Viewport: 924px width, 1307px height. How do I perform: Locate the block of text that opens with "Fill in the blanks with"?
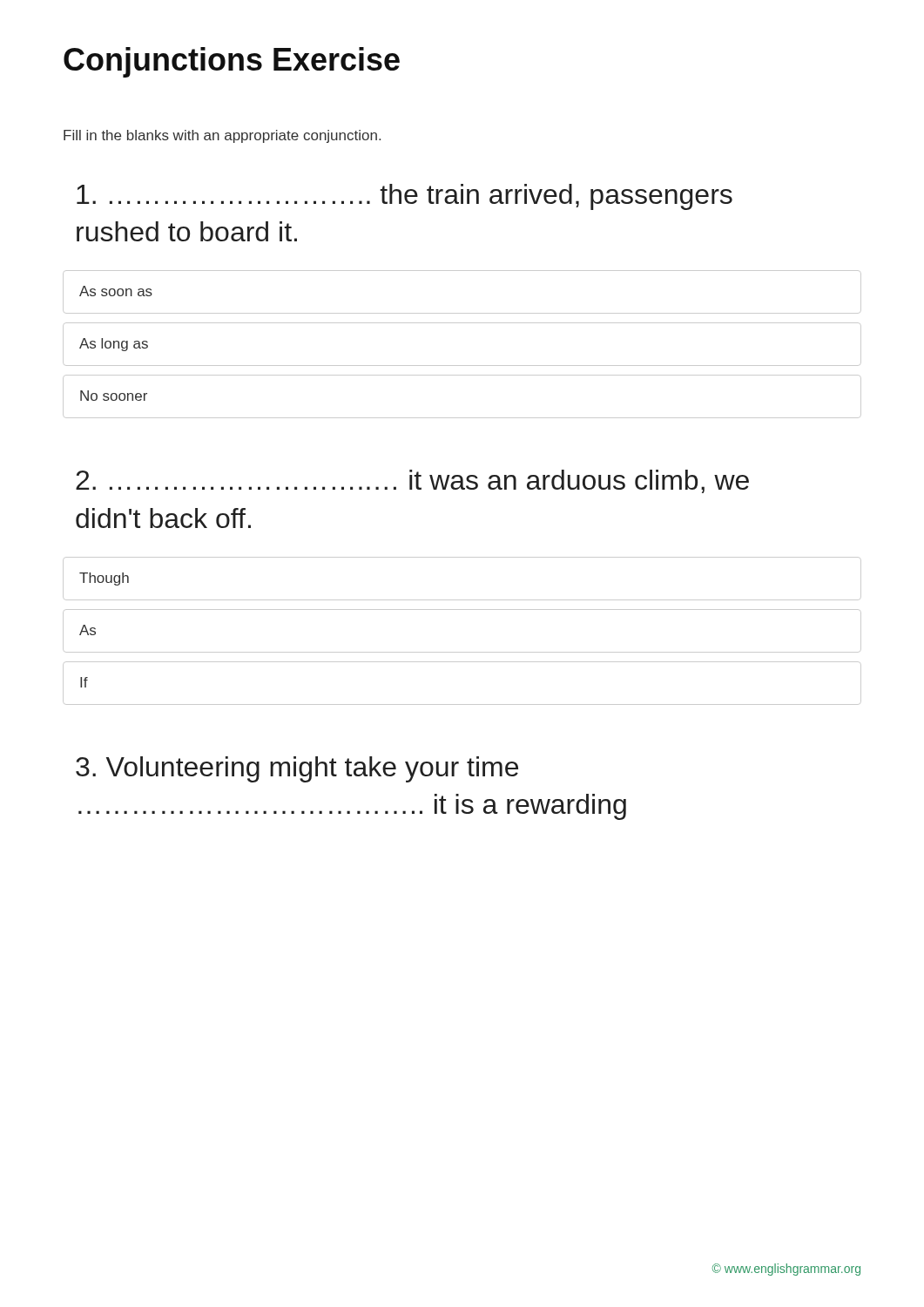pos(222,135)
